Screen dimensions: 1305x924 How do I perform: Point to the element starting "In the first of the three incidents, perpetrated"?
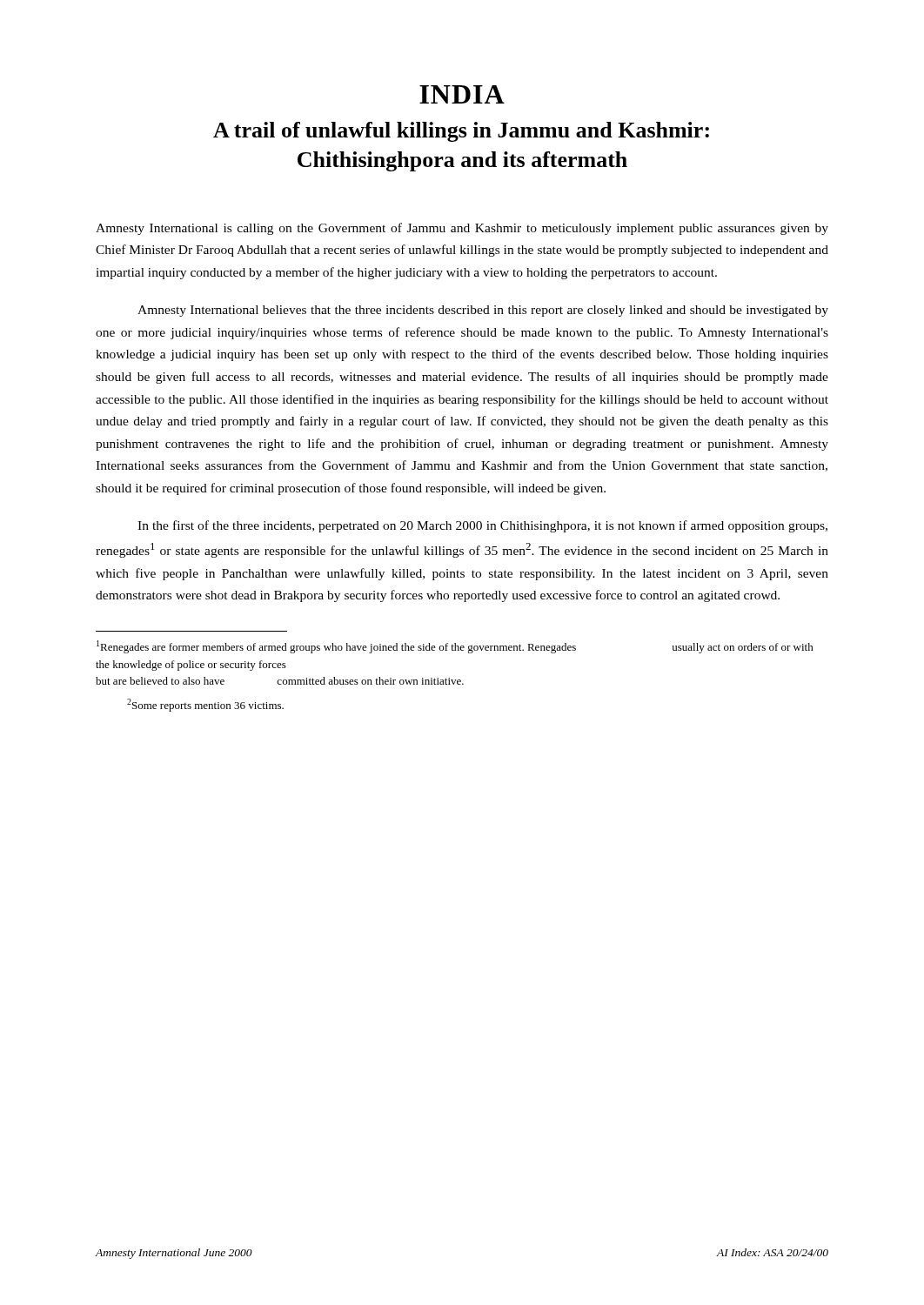pyautogui.click(x=462, y=560)
